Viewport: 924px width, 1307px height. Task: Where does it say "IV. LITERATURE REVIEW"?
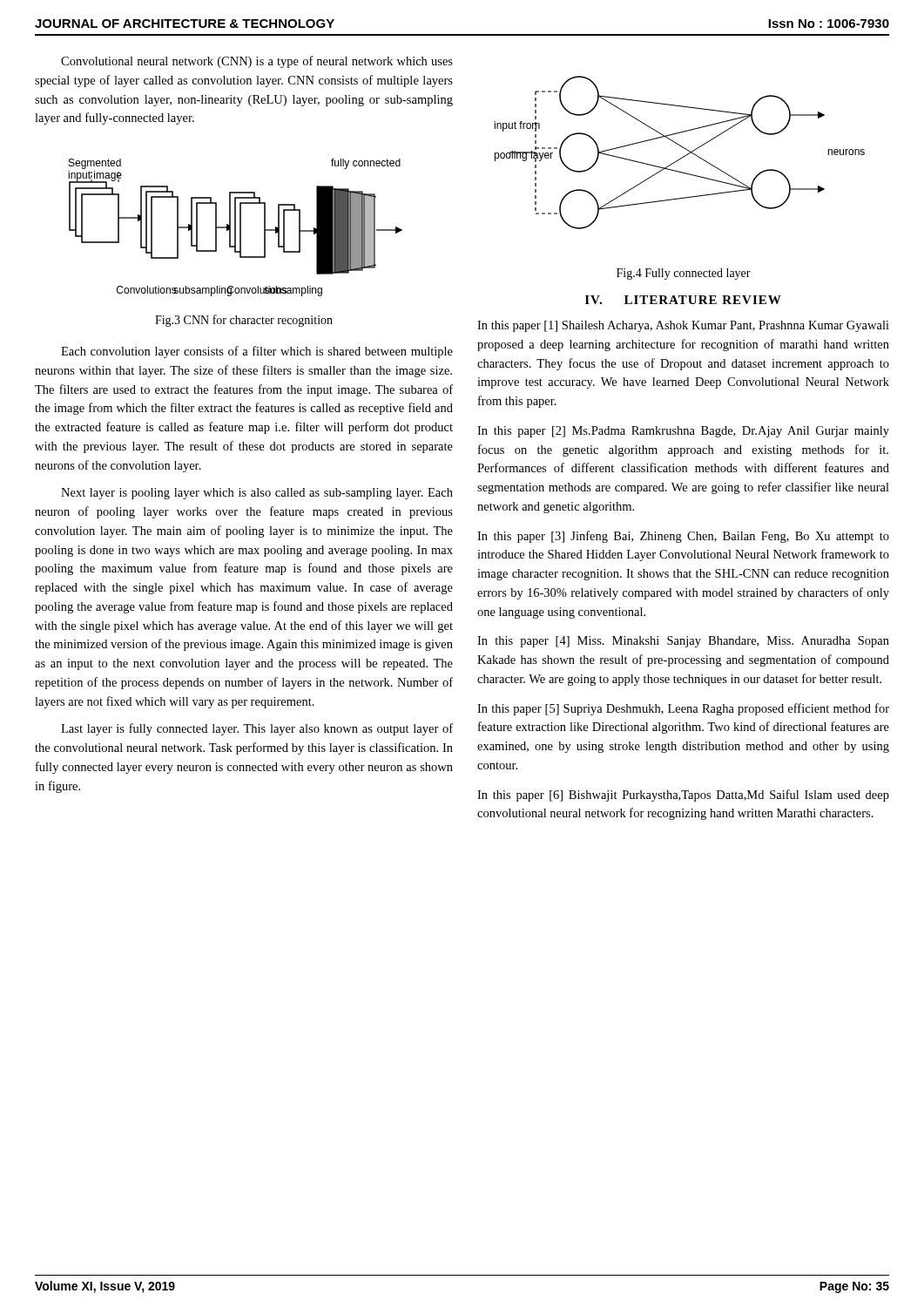[x=683, y=300]
